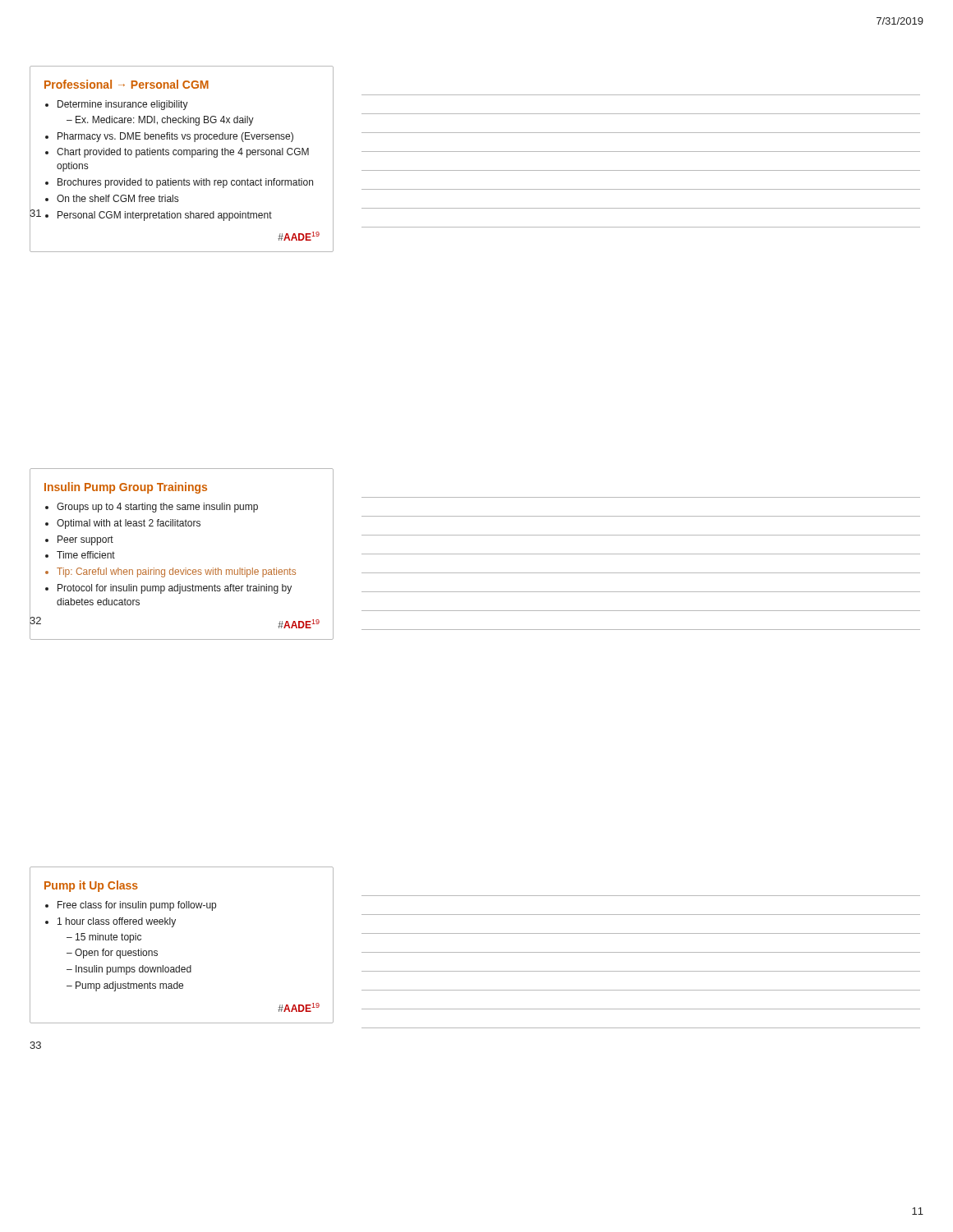
Task: Locate the block starting "Pharmacy vs. DME benefits vs procedure (Eversense)"
Action: pyautogui.click(x=175, y=136)
